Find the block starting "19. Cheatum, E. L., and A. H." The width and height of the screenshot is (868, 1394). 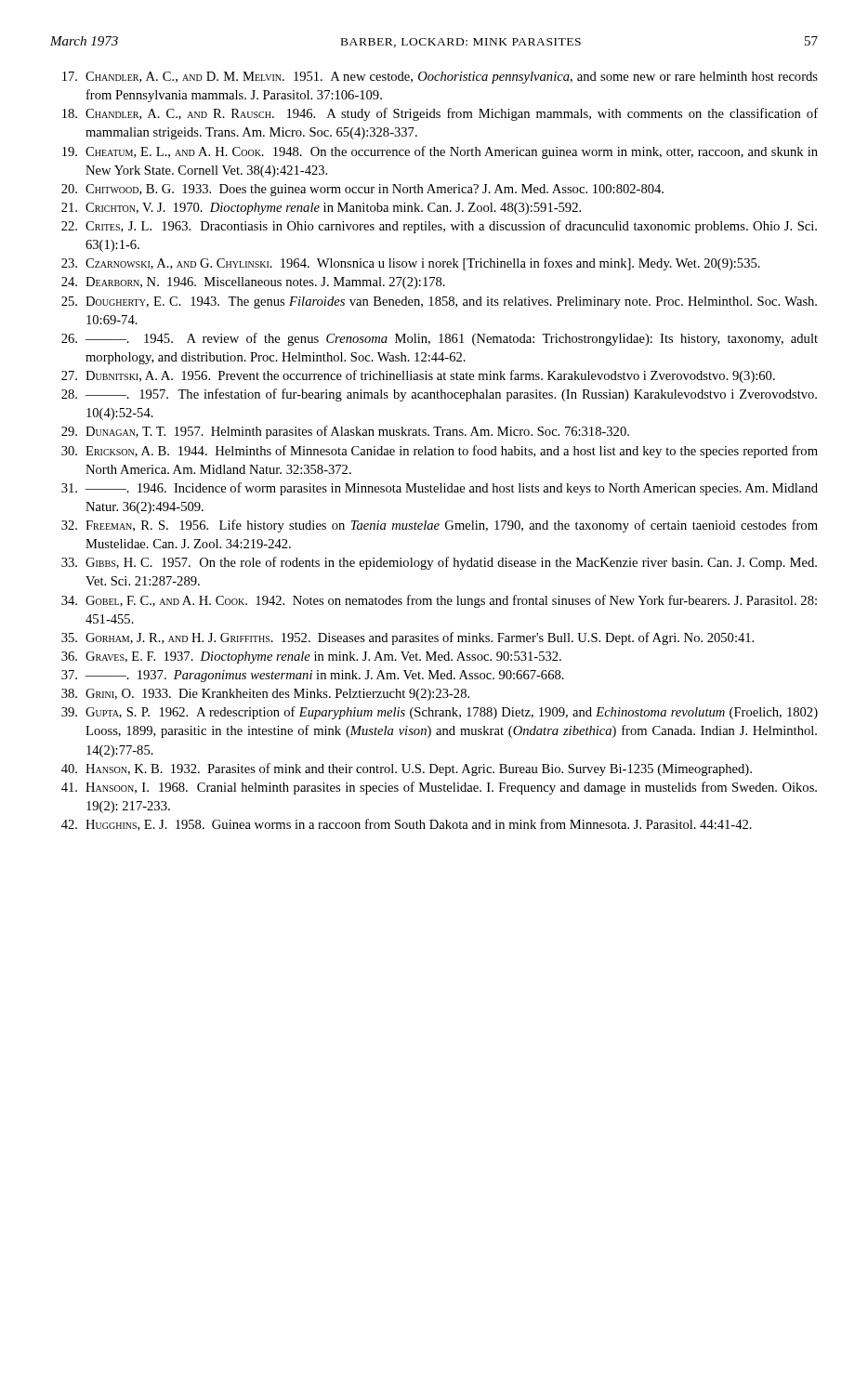[x=434, y=160]
